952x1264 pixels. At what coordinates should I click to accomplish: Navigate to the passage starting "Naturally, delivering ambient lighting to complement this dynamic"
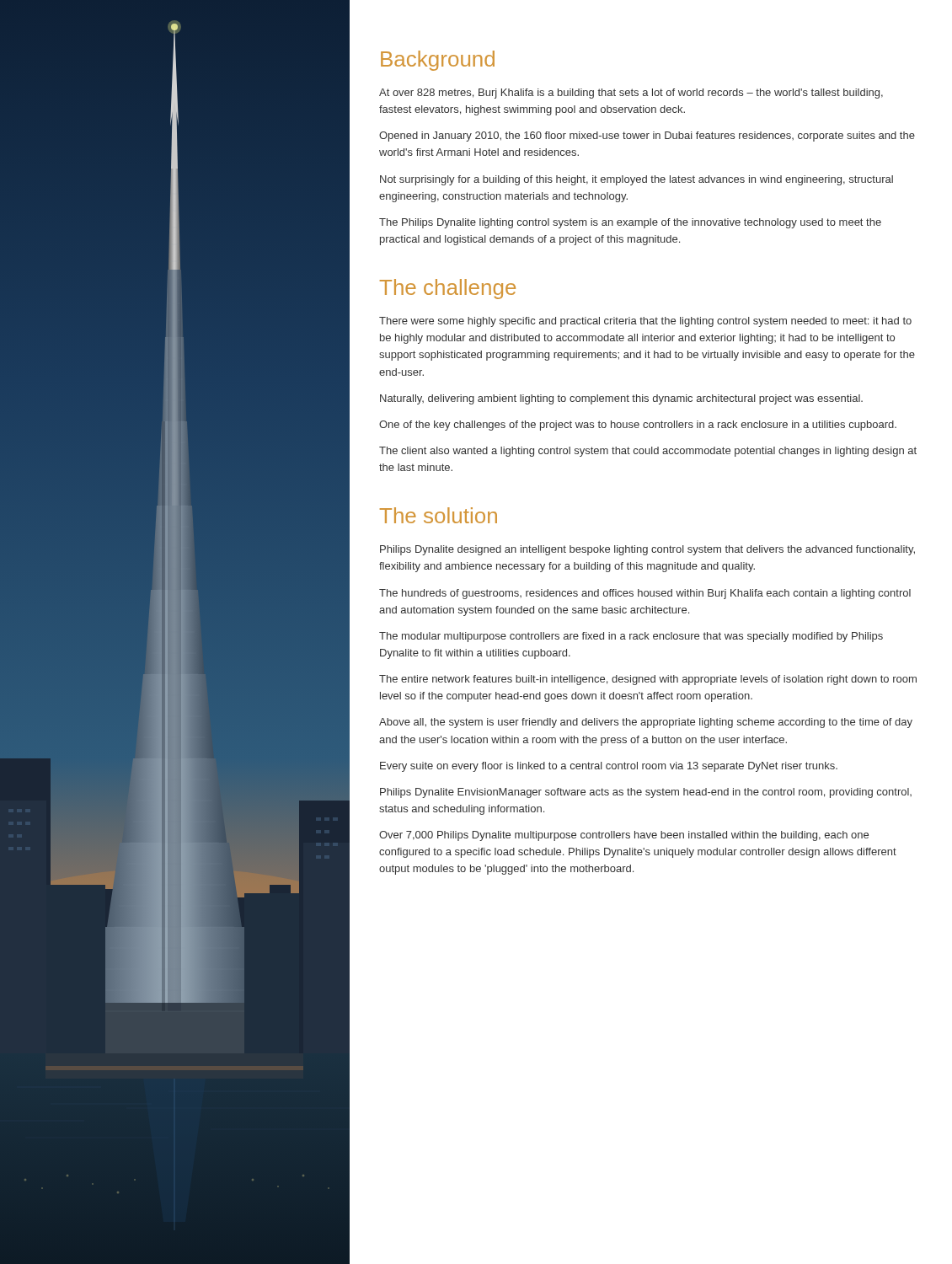(x=621, y=398)
